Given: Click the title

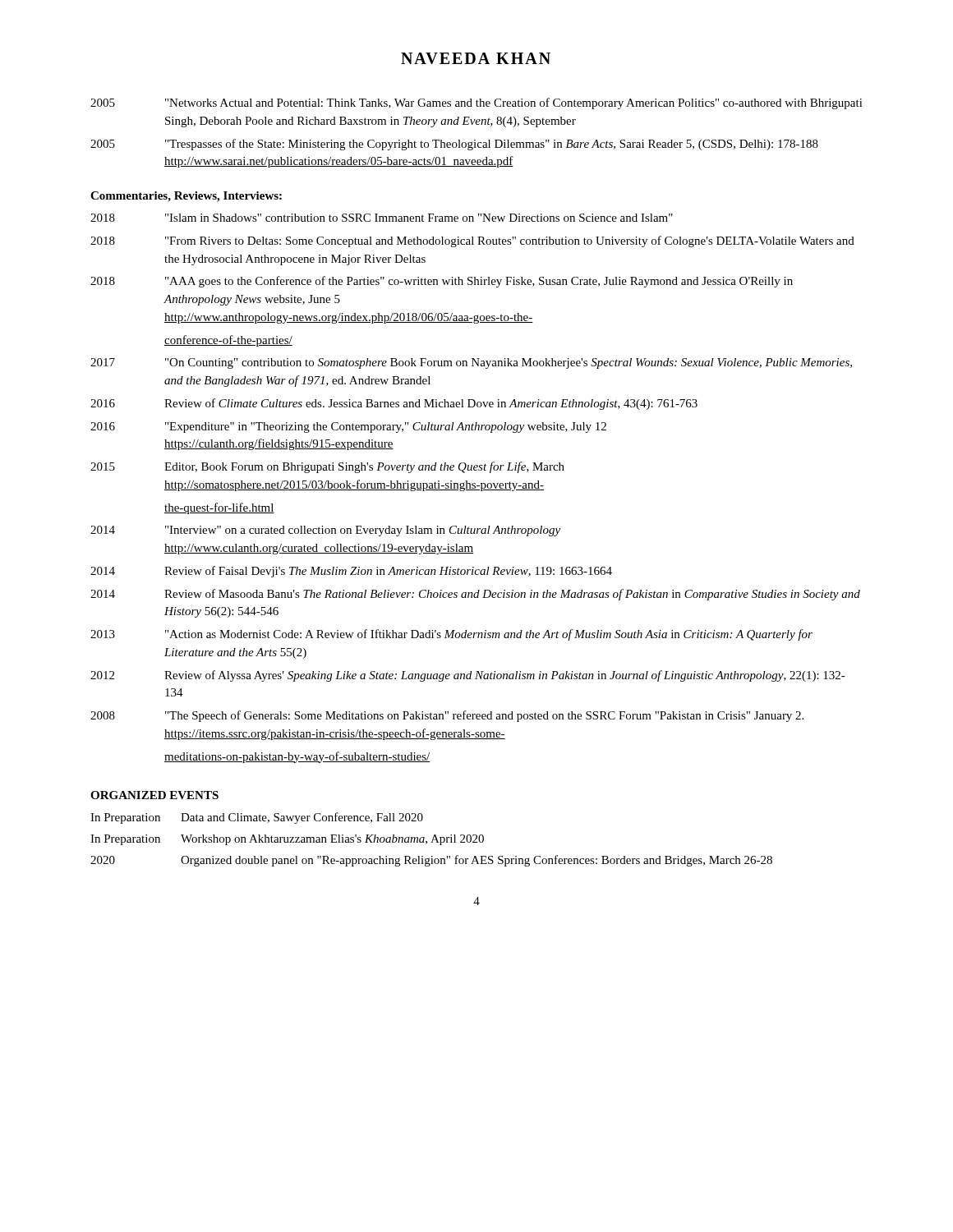Looking at the screenshot, I should [476, 59].
